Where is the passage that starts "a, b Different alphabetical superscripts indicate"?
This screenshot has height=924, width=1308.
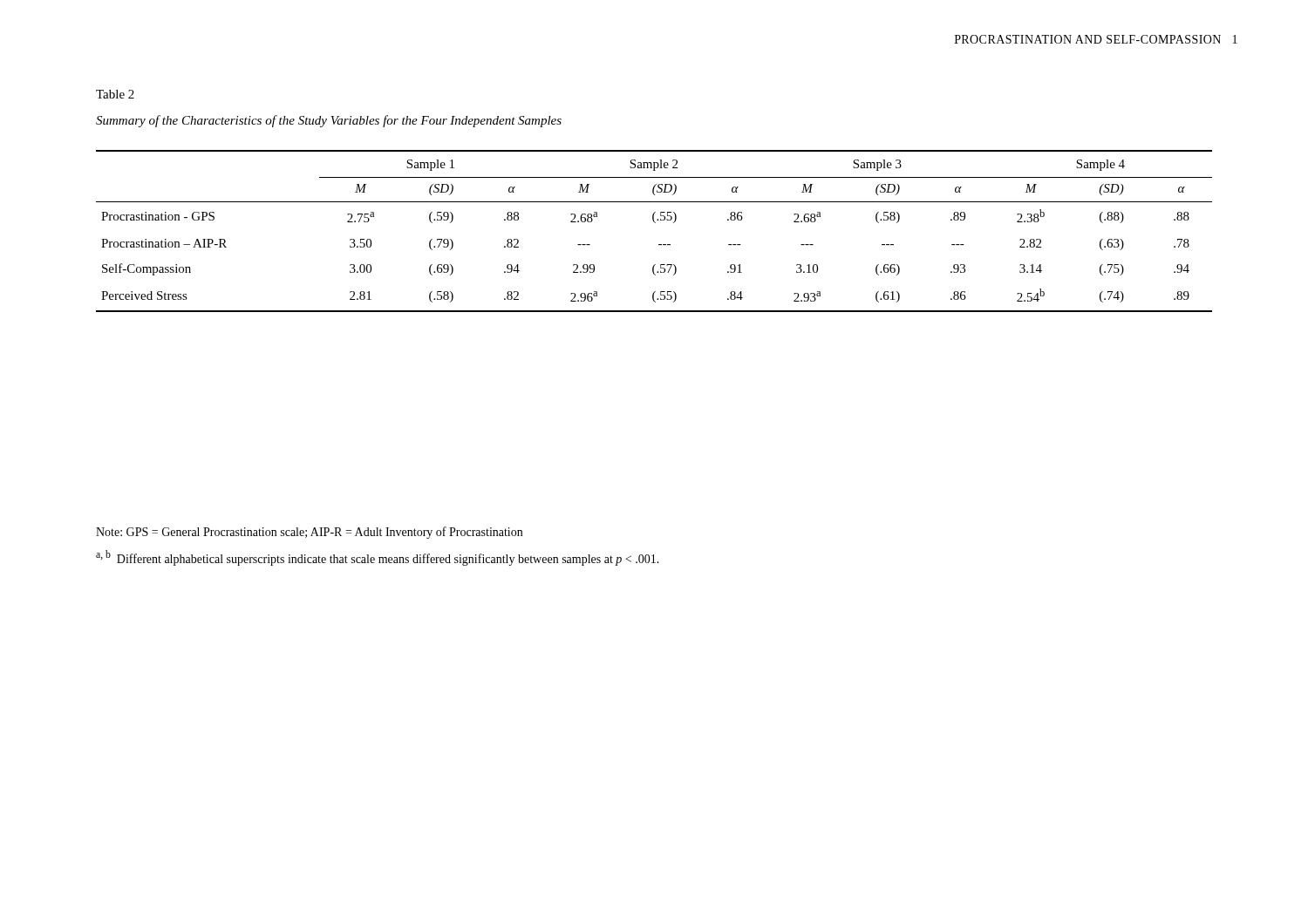pos(378,558)
